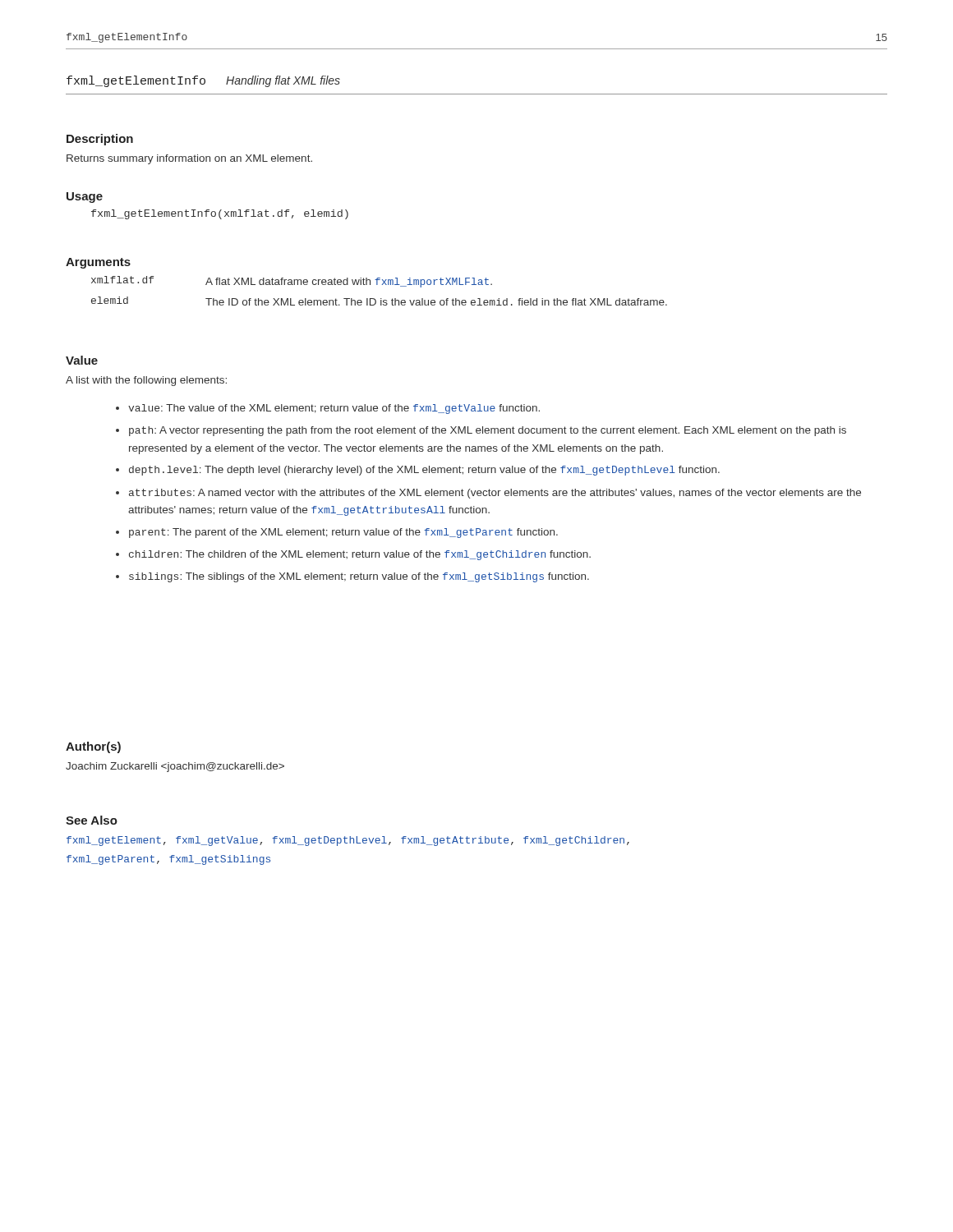The image size is (953, 1232).
Task: Point to "Handling flat XML files"
Action: pyautogui.click(x=283, y=81)
